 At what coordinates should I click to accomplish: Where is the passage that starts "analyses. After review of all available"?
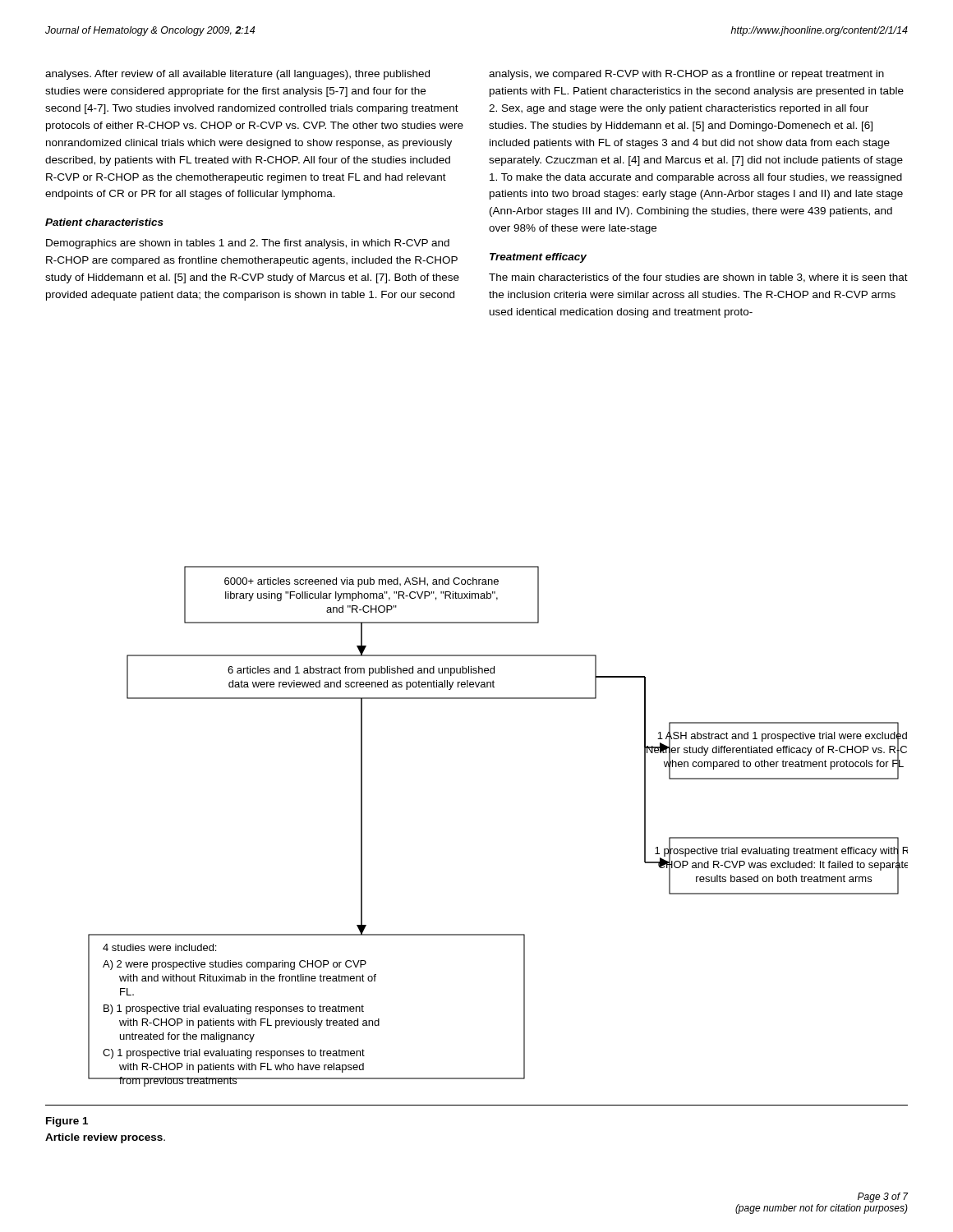(x=254, y=134)
